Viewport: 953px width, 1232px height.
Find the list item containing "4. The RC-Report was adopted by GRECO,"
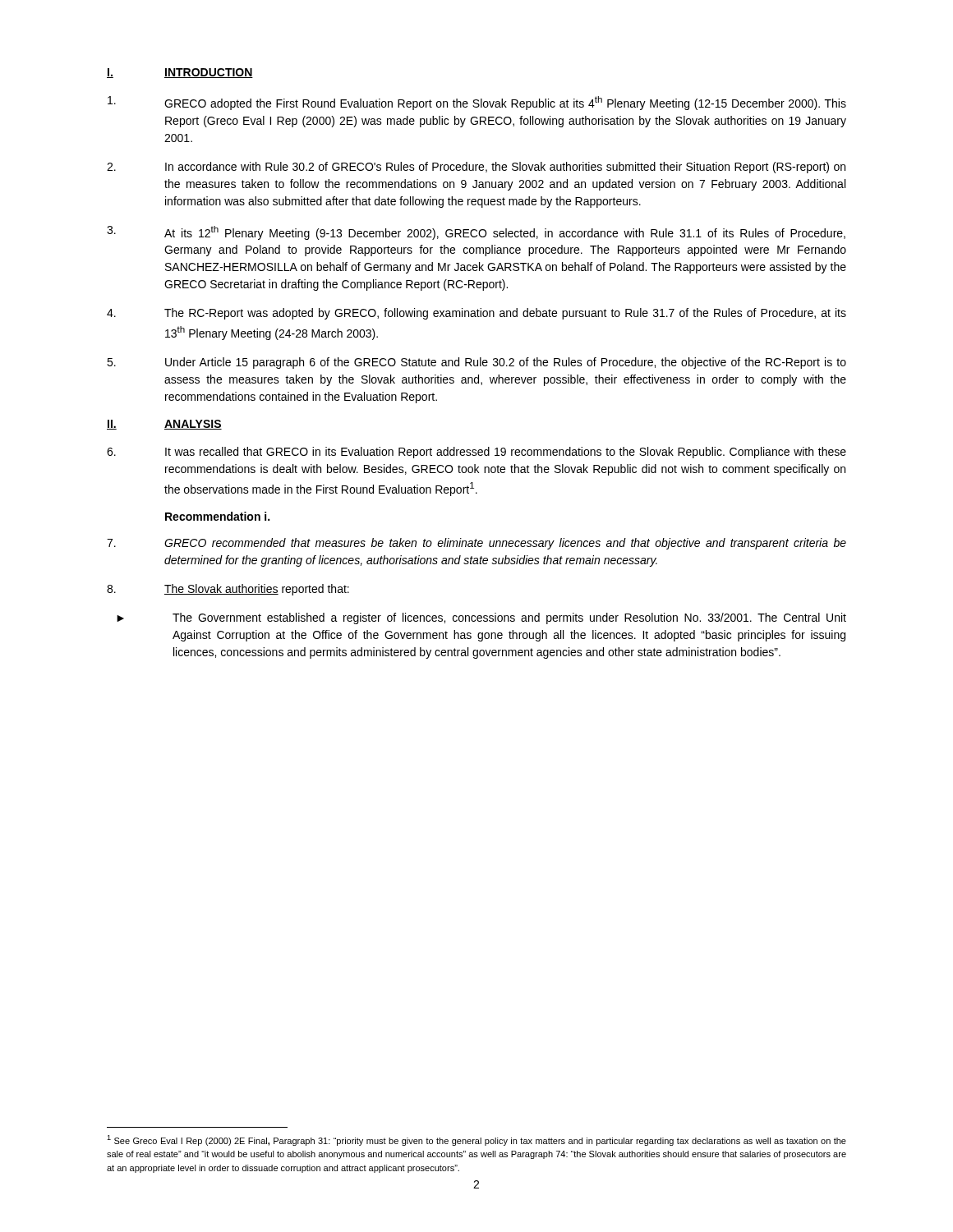click(476, 324)
